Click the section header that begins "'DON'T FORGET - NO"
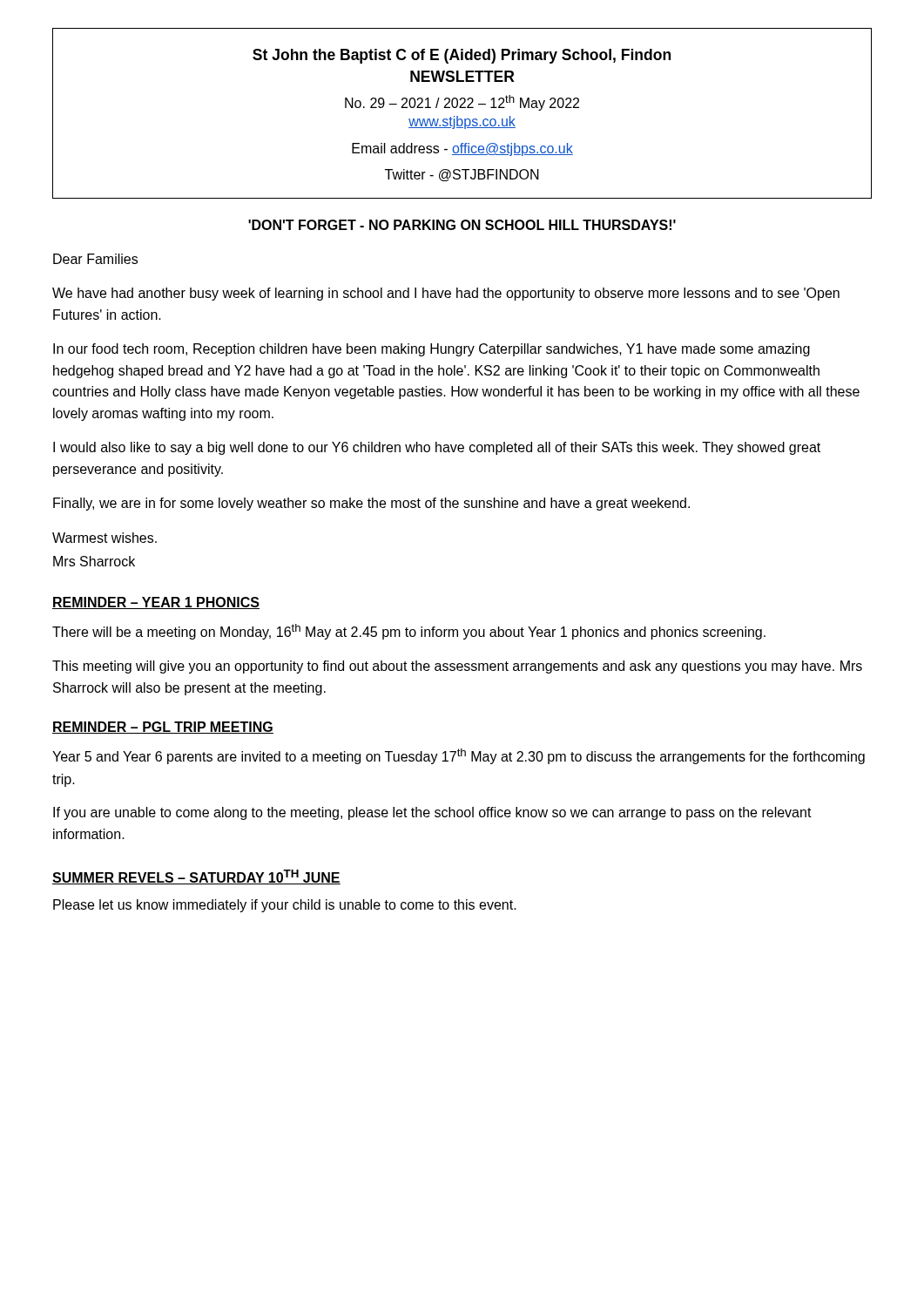The width and height of the screenshot is (924, 1307). (462, 226)
